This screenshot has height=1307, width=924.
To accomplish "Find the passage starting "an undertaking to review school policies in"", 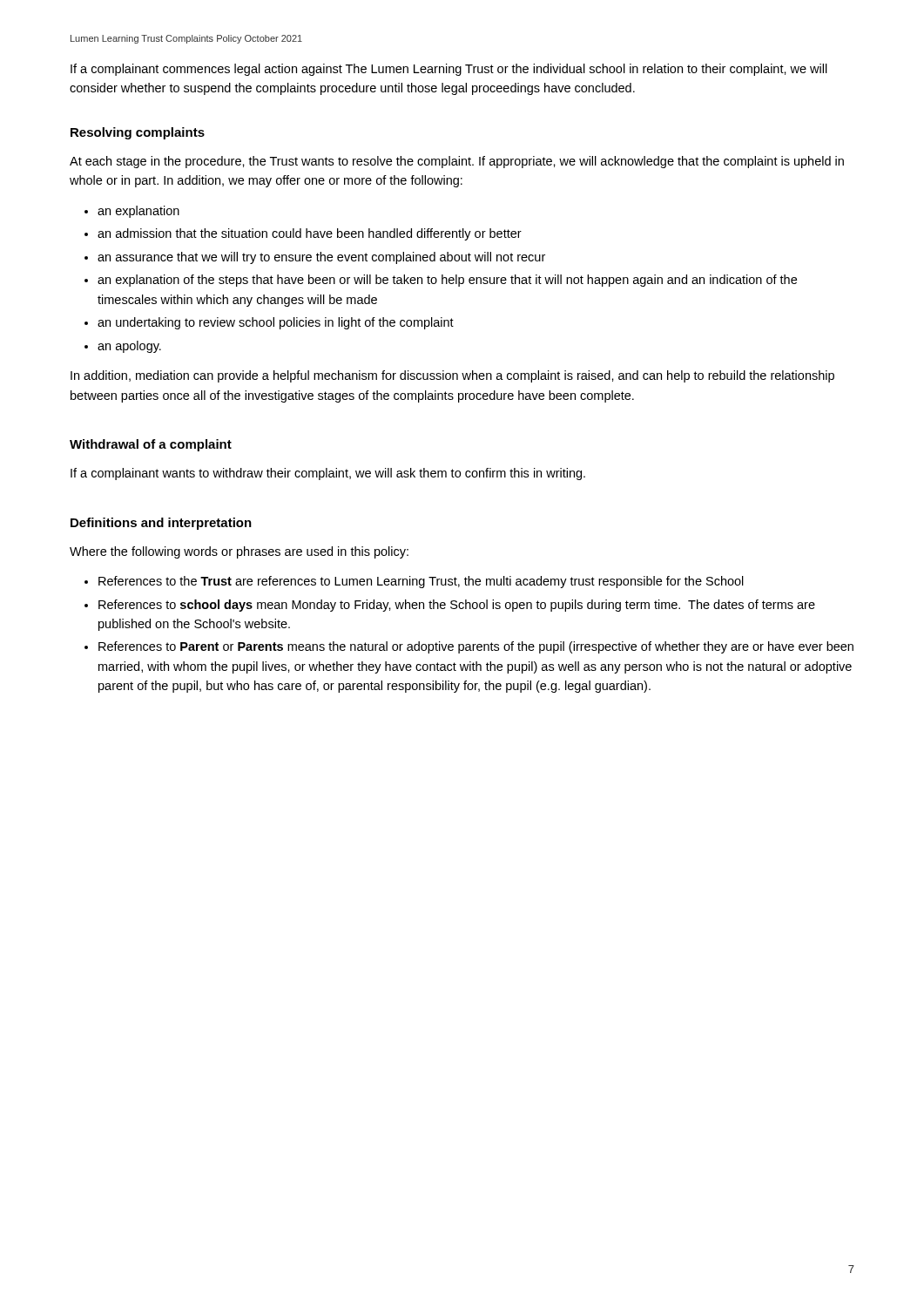I will tap(275, 323).
